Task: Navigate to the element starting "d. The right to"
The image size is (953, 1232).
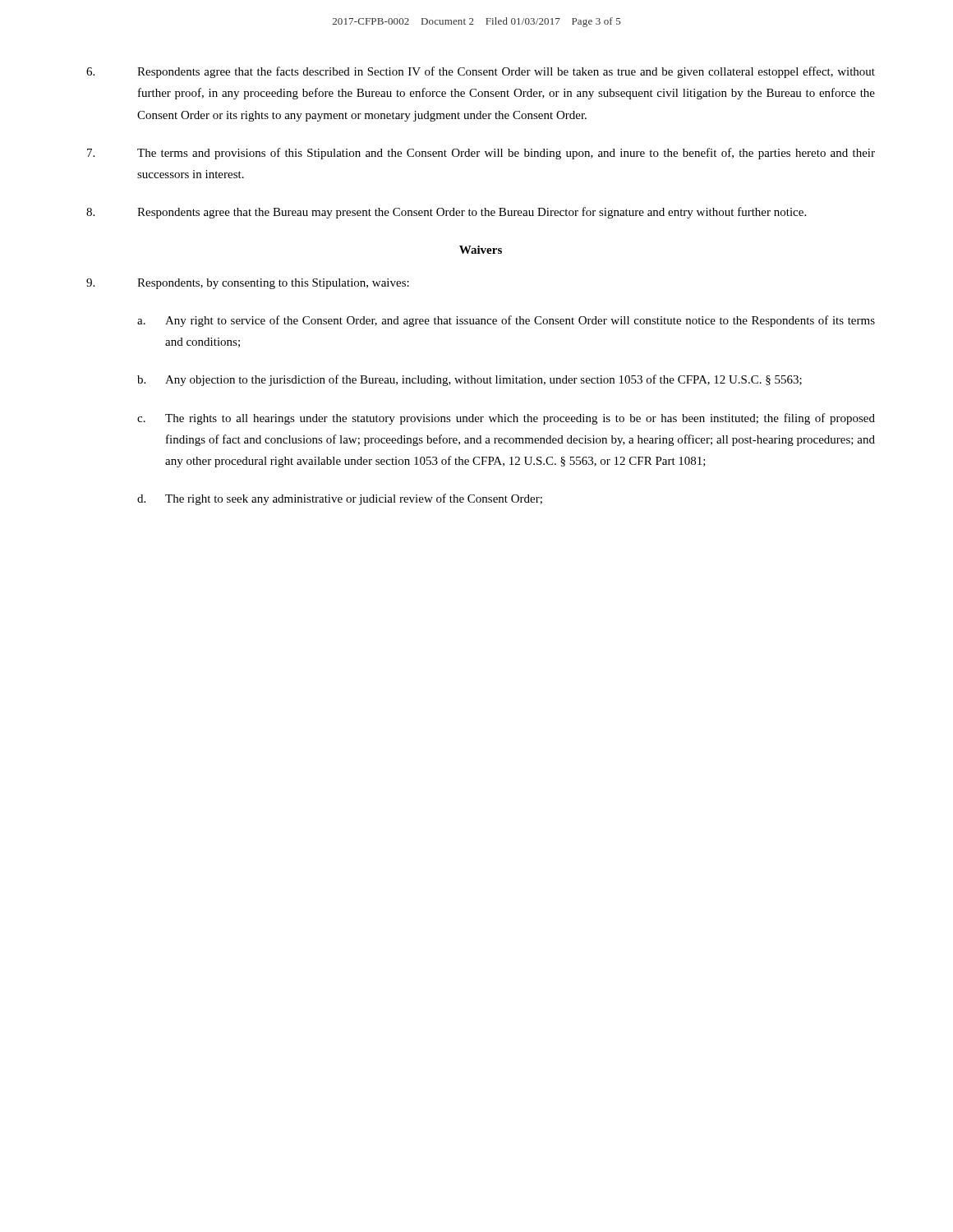Action: click(x=506, y=499)
